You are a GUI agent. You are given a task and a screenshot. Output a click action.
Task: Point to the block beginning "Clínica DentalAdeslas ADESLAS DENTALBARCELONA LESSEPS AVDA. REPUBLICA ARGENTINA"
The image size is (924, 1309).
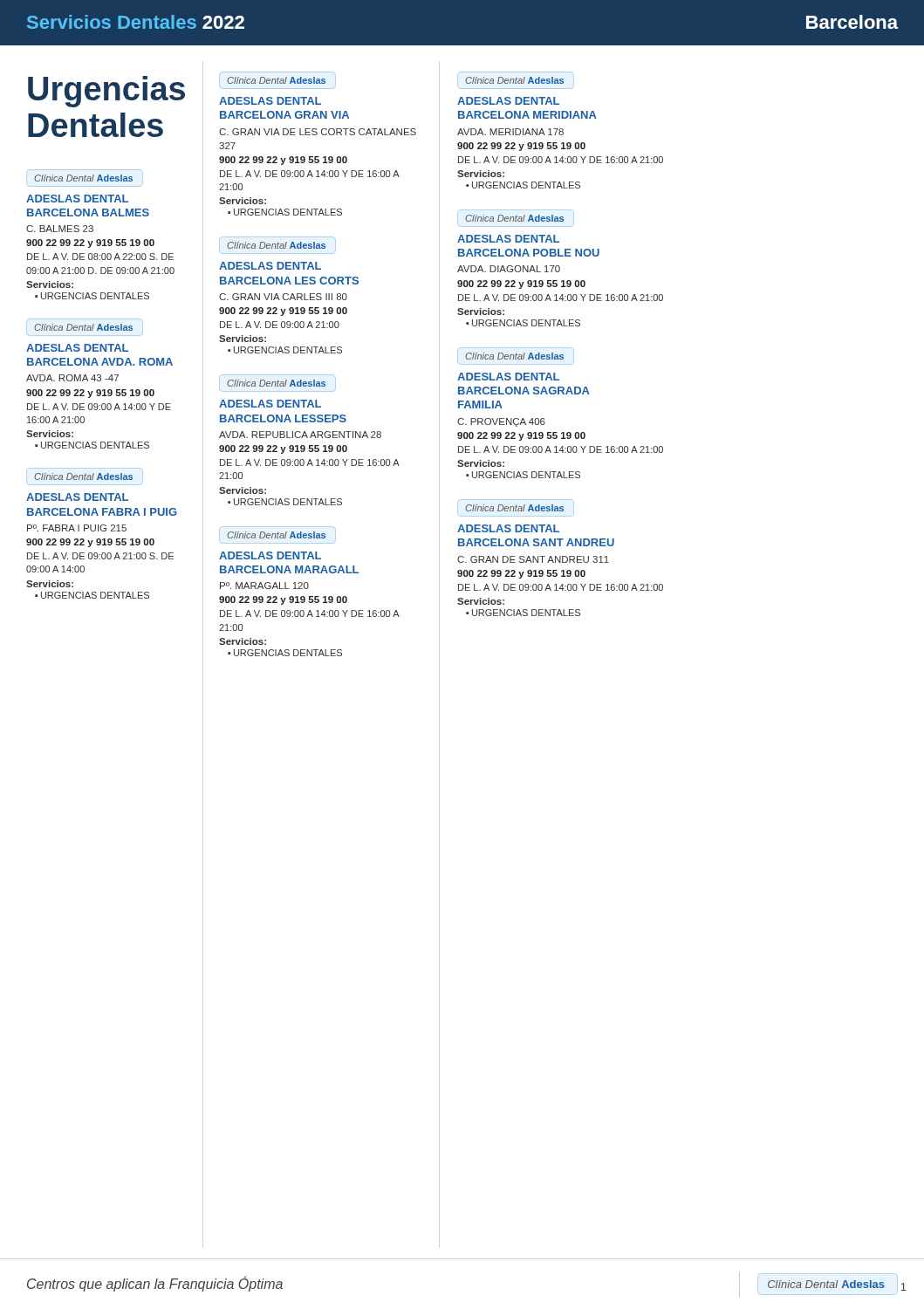[x=322, y=441]
